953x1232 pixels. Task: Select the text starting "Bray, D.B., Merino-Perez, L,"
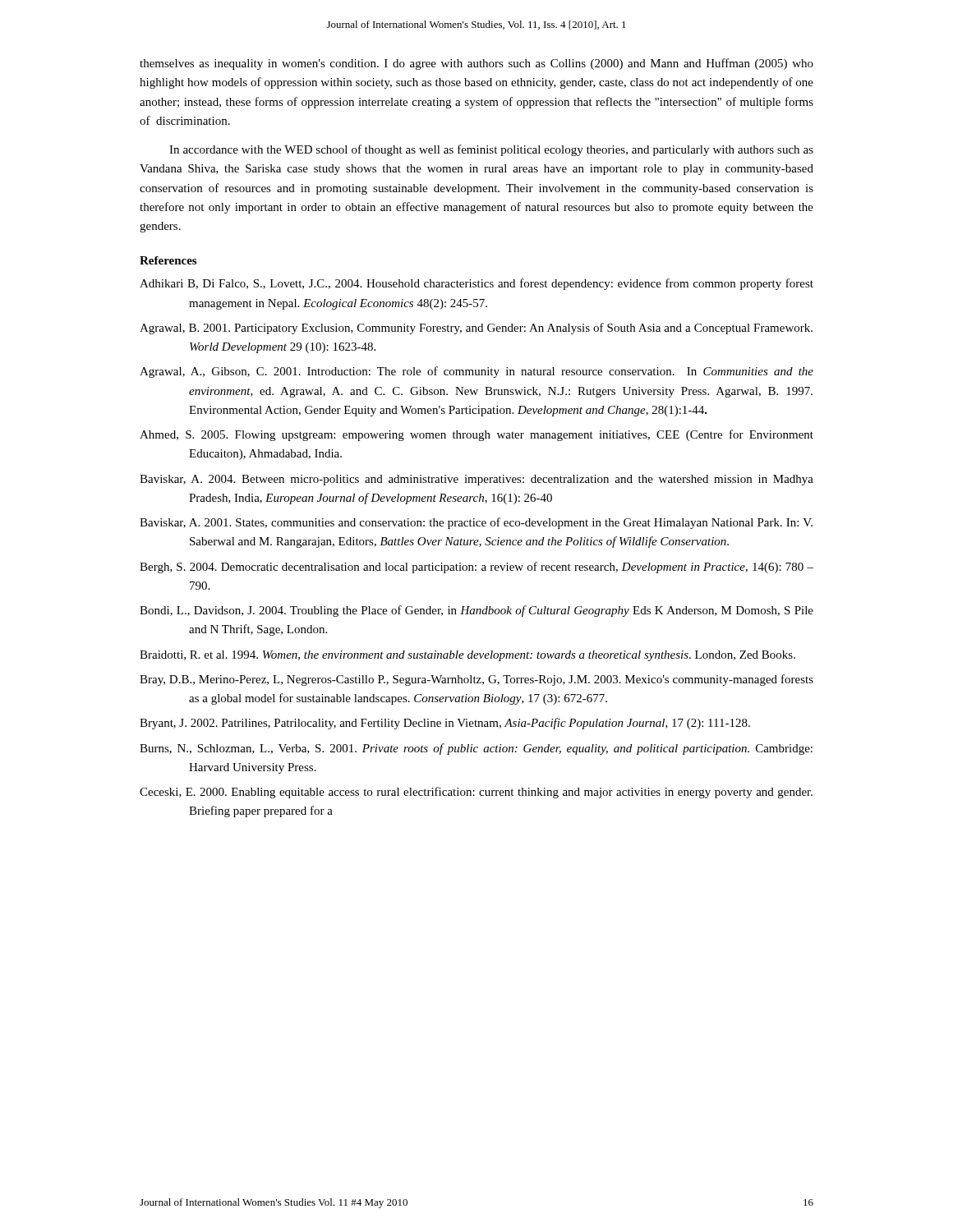click(476, 689)
